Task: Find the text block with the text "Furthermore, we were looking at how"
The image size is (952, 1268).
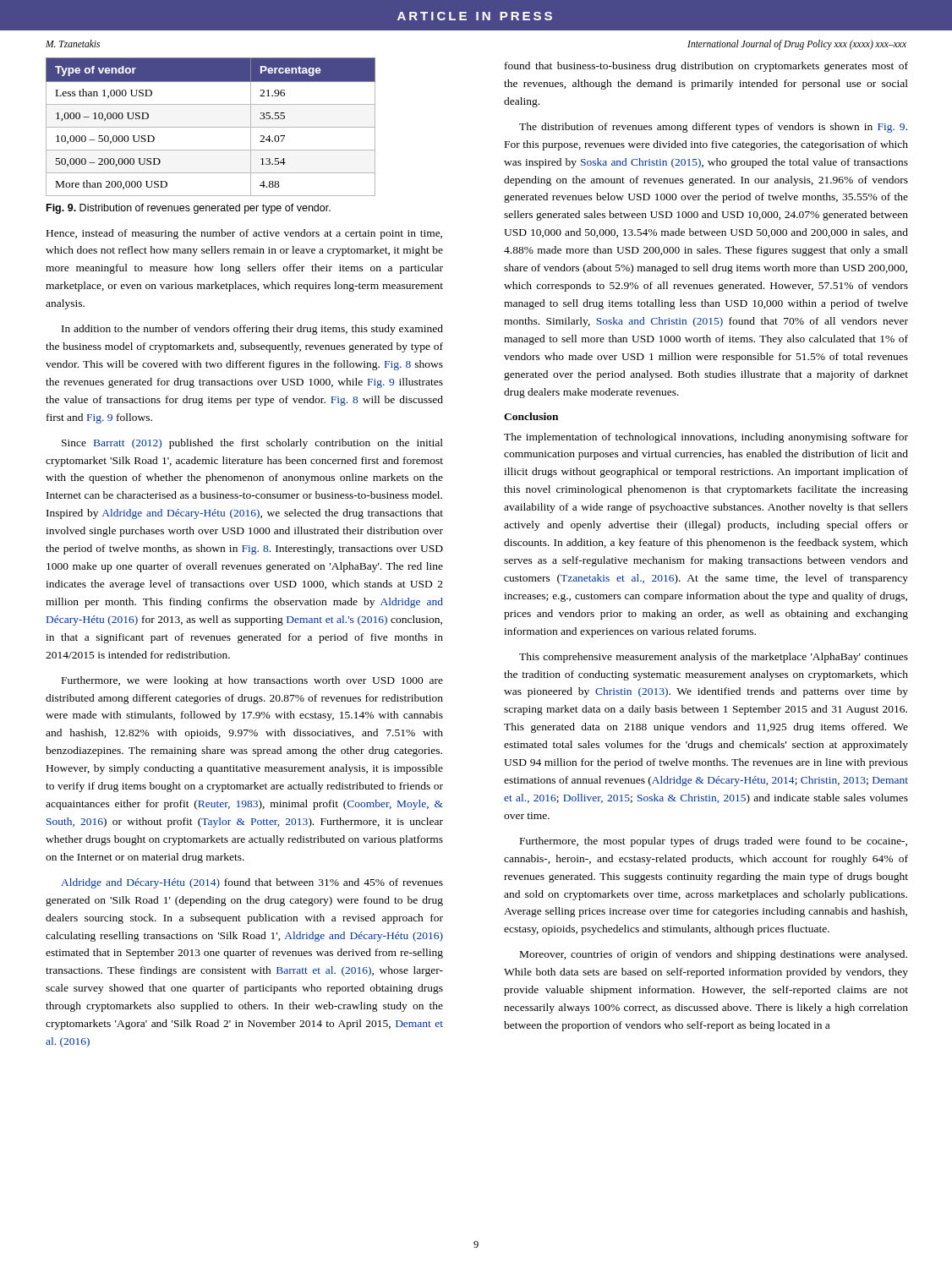Action: pyautogui.click(x=244, y=768)
